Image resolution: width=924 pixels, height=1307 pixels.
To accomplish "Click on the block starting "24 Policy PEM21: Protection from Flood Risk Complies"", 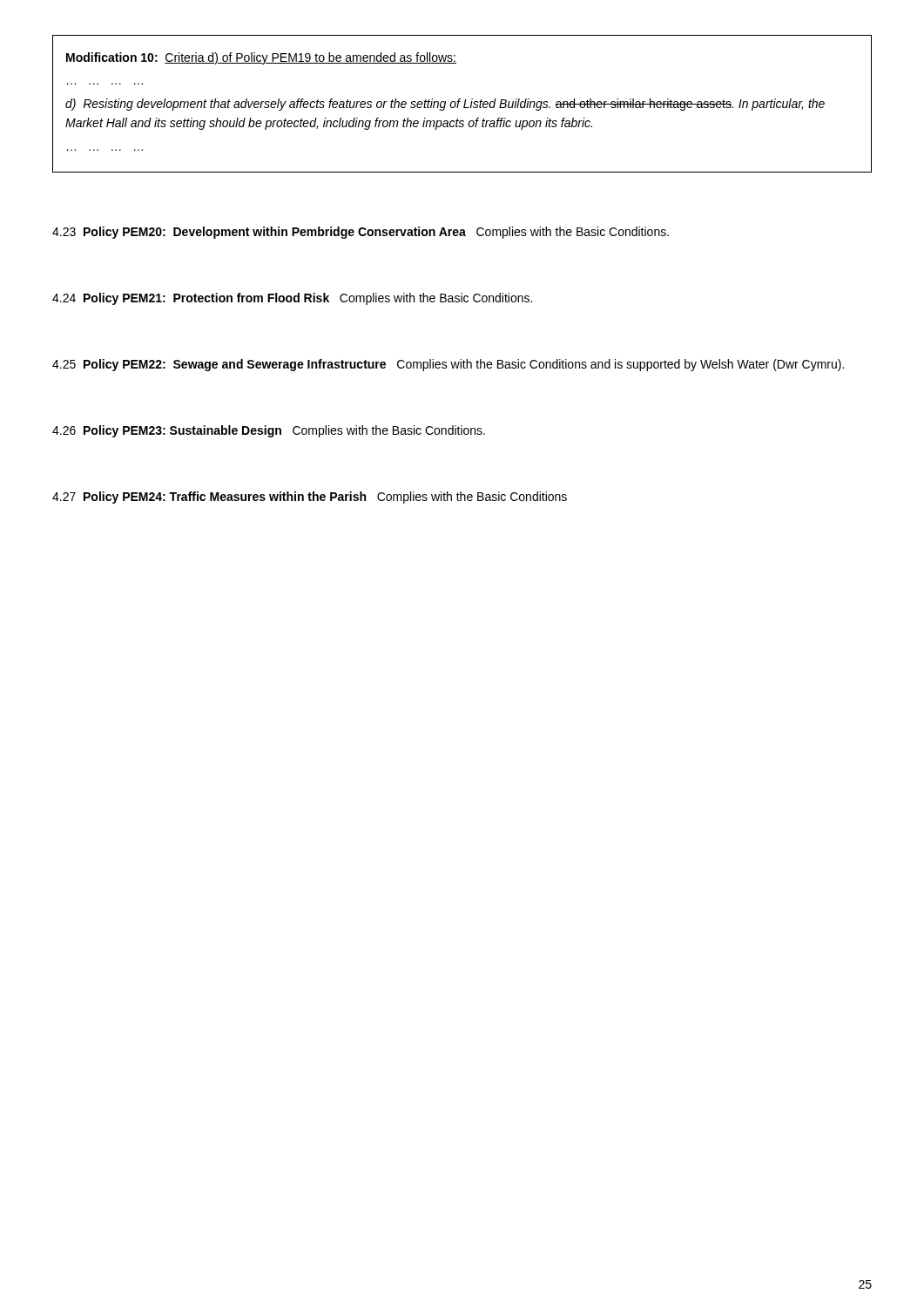I will 462,298.
